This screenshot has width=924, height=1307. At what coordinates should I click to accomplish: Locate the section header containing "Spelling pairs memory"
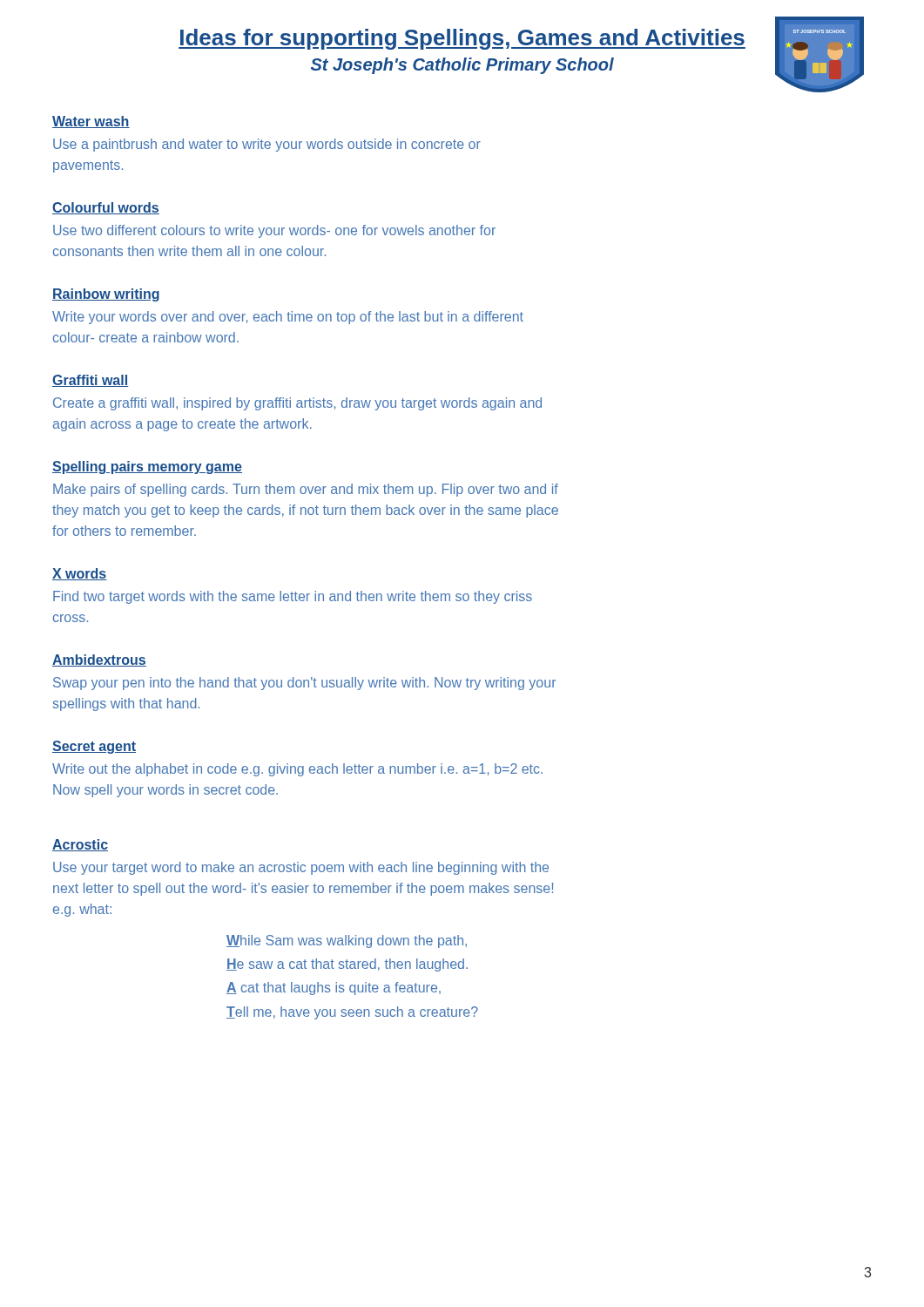(x=147, y=467)
